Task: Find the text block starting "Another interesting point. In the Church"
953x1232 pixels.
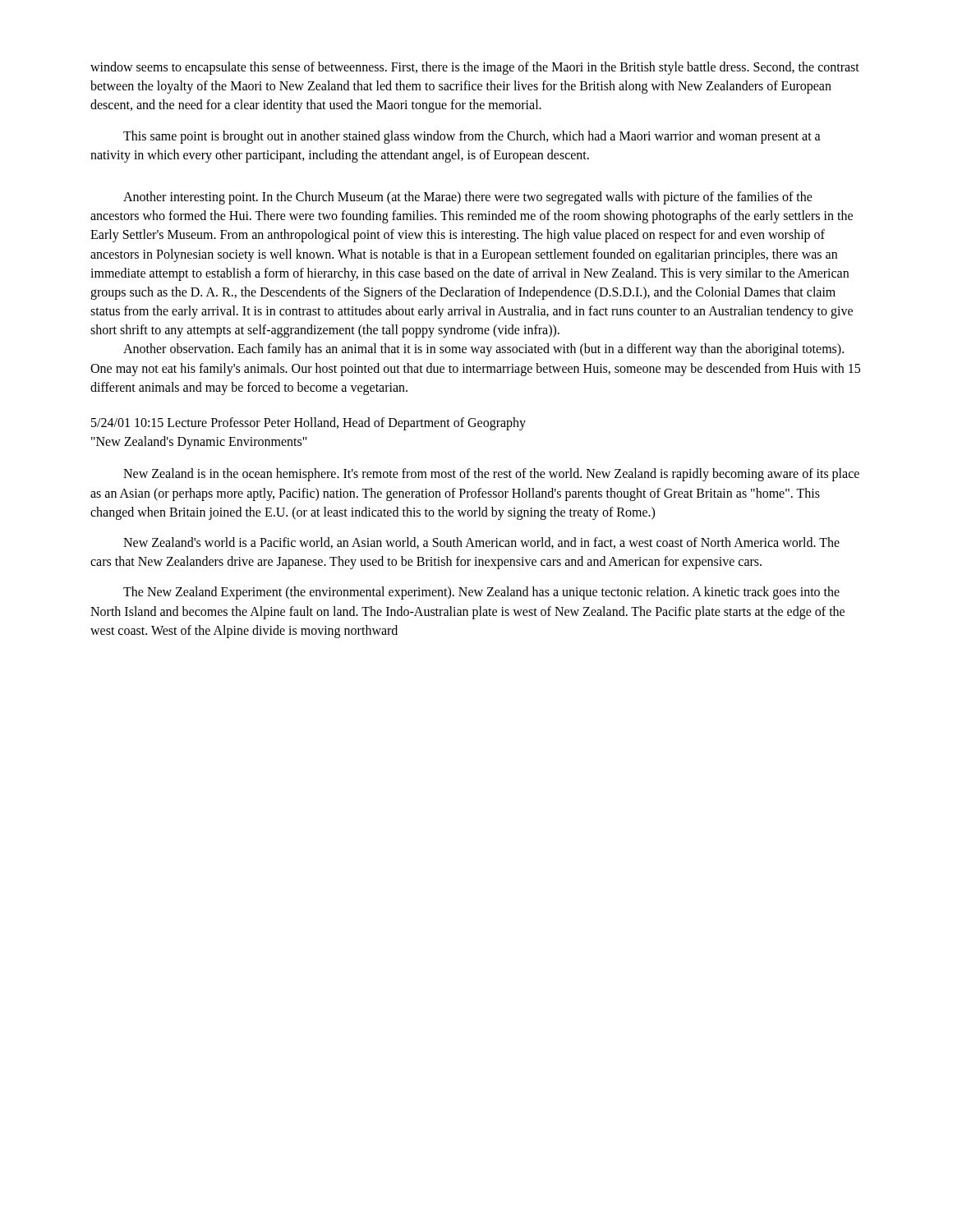Action: point(476,292)
